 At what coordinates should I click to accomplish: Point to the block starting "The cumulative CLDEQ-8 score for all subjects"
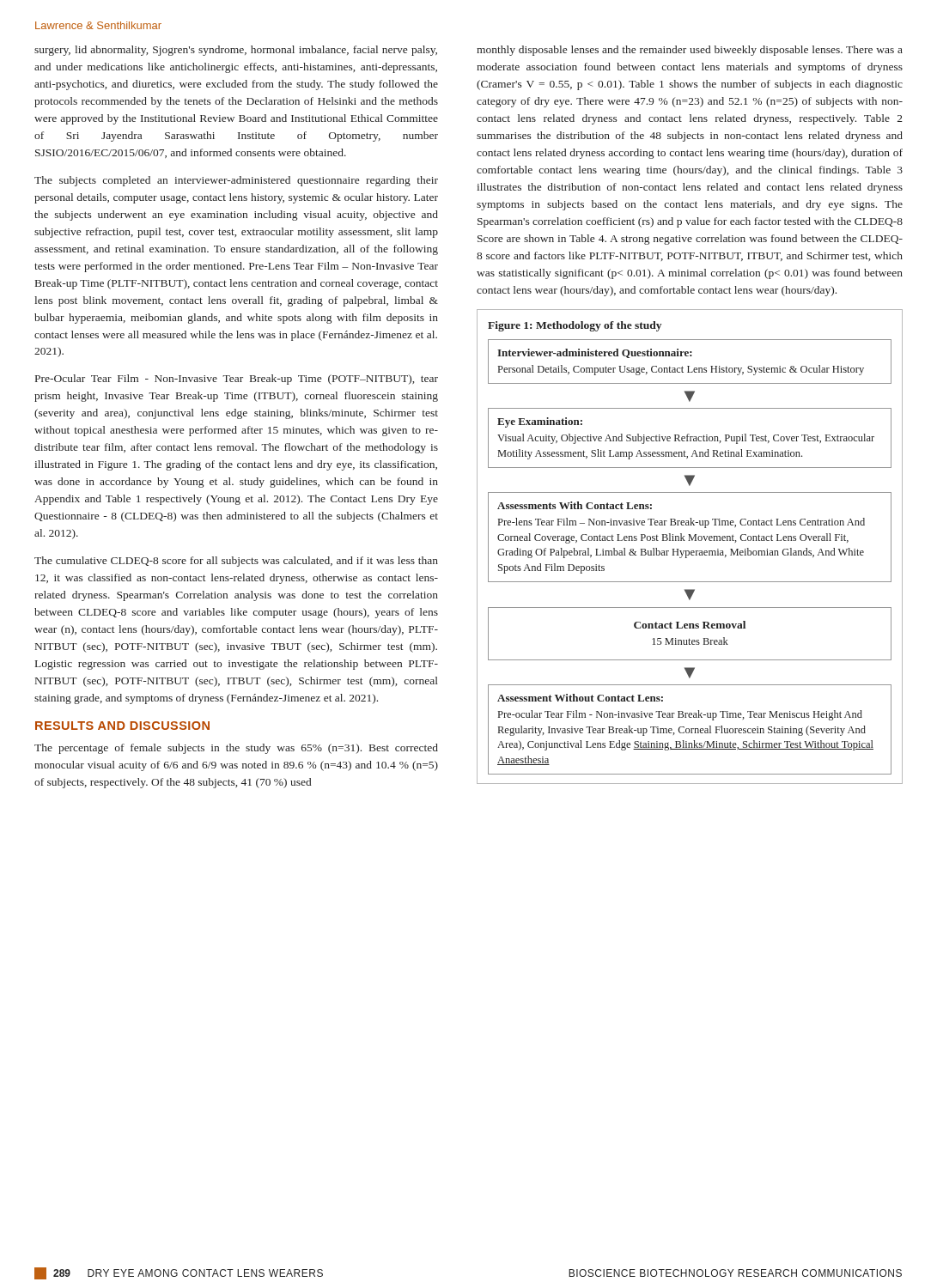(236, 629)
